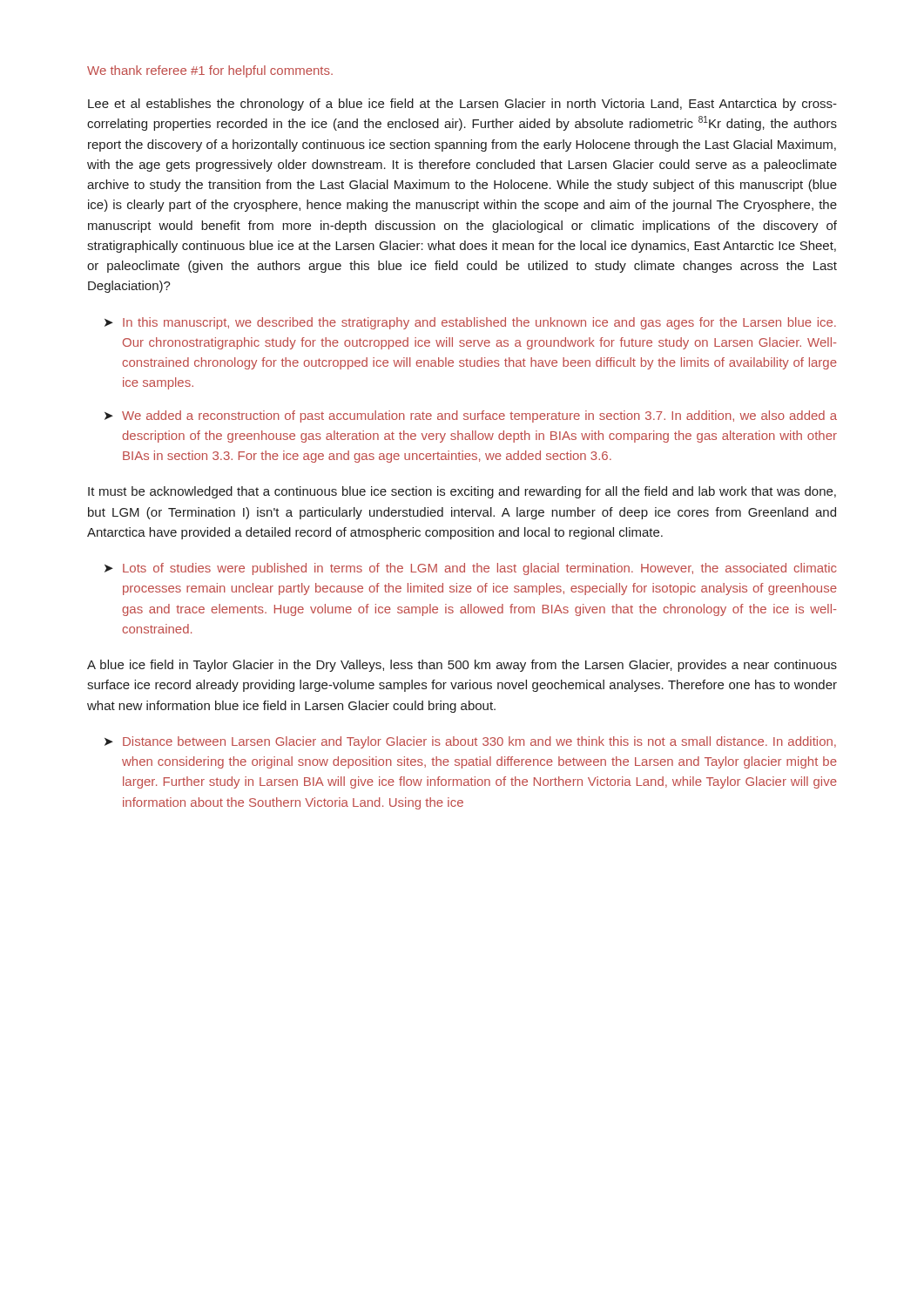
Task: Point to the element starting "➤ We added a reconstruction of past"
Action: [470, 435]
